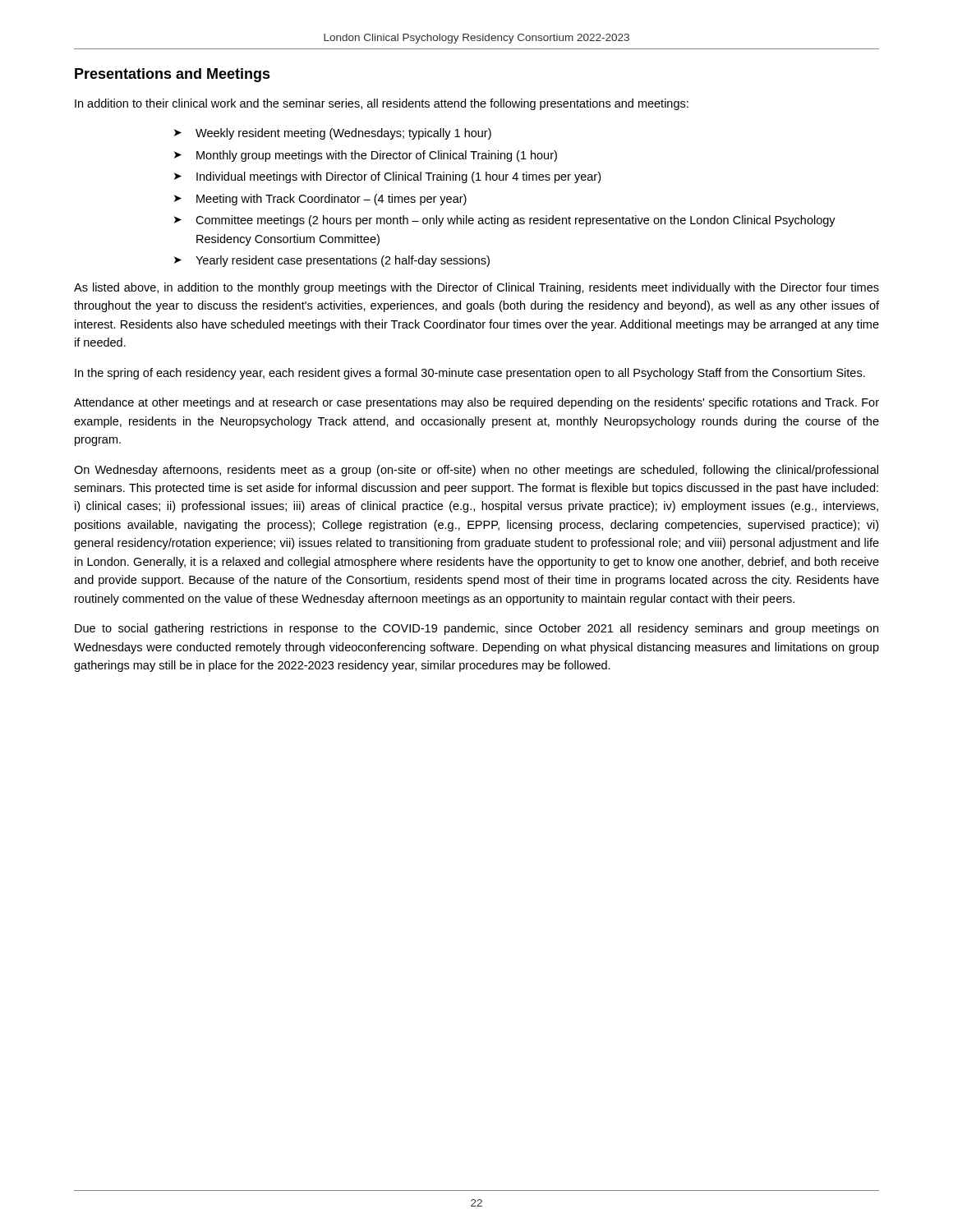953x1232 pixels.
Task: Click on the list item containing "➤ Yearly resident case presentations (2 half-day"
Action: tap(332, 261)
